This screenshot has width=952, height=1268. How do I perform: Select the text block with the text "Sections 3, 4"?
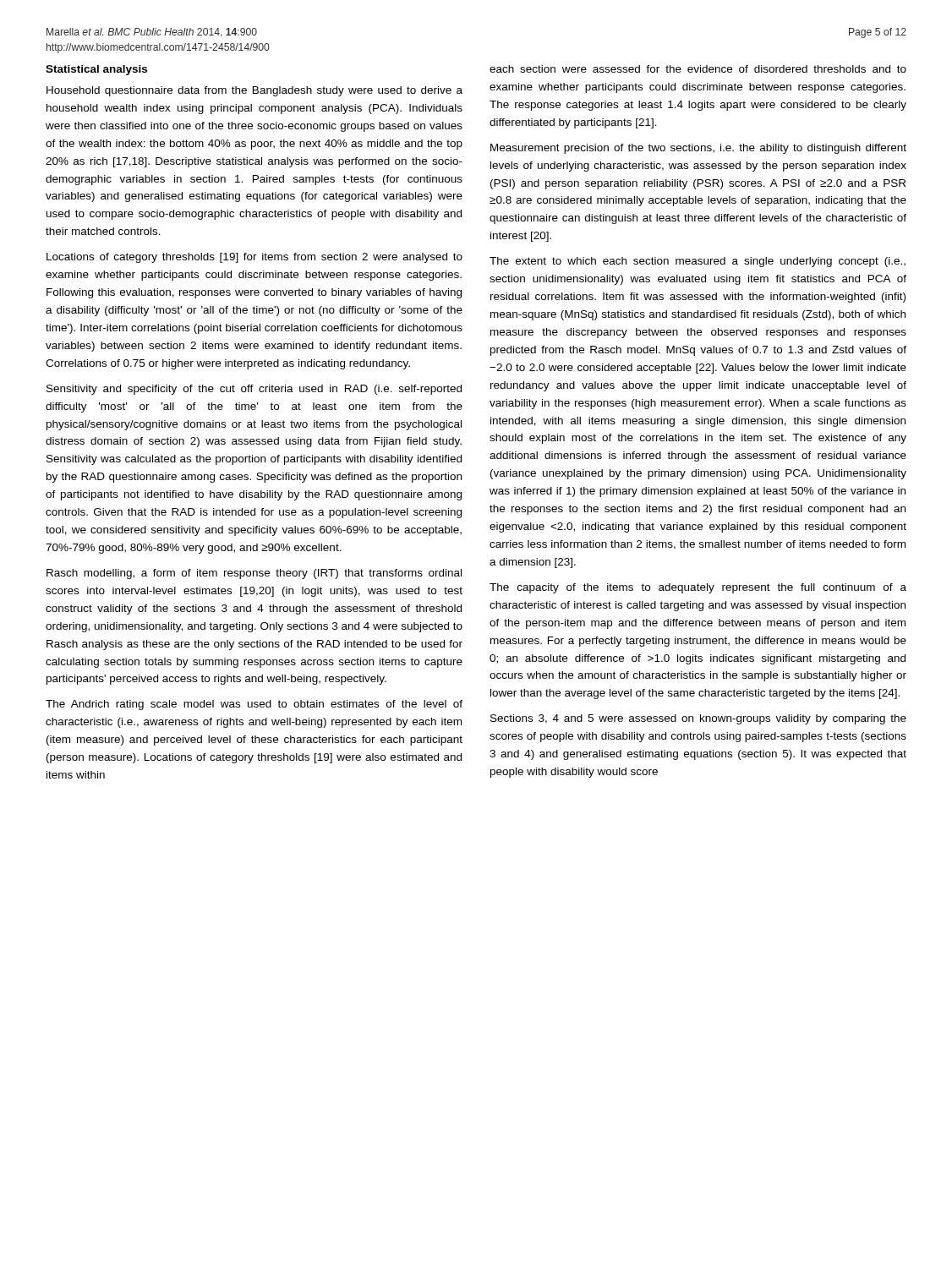coord(698,746)
